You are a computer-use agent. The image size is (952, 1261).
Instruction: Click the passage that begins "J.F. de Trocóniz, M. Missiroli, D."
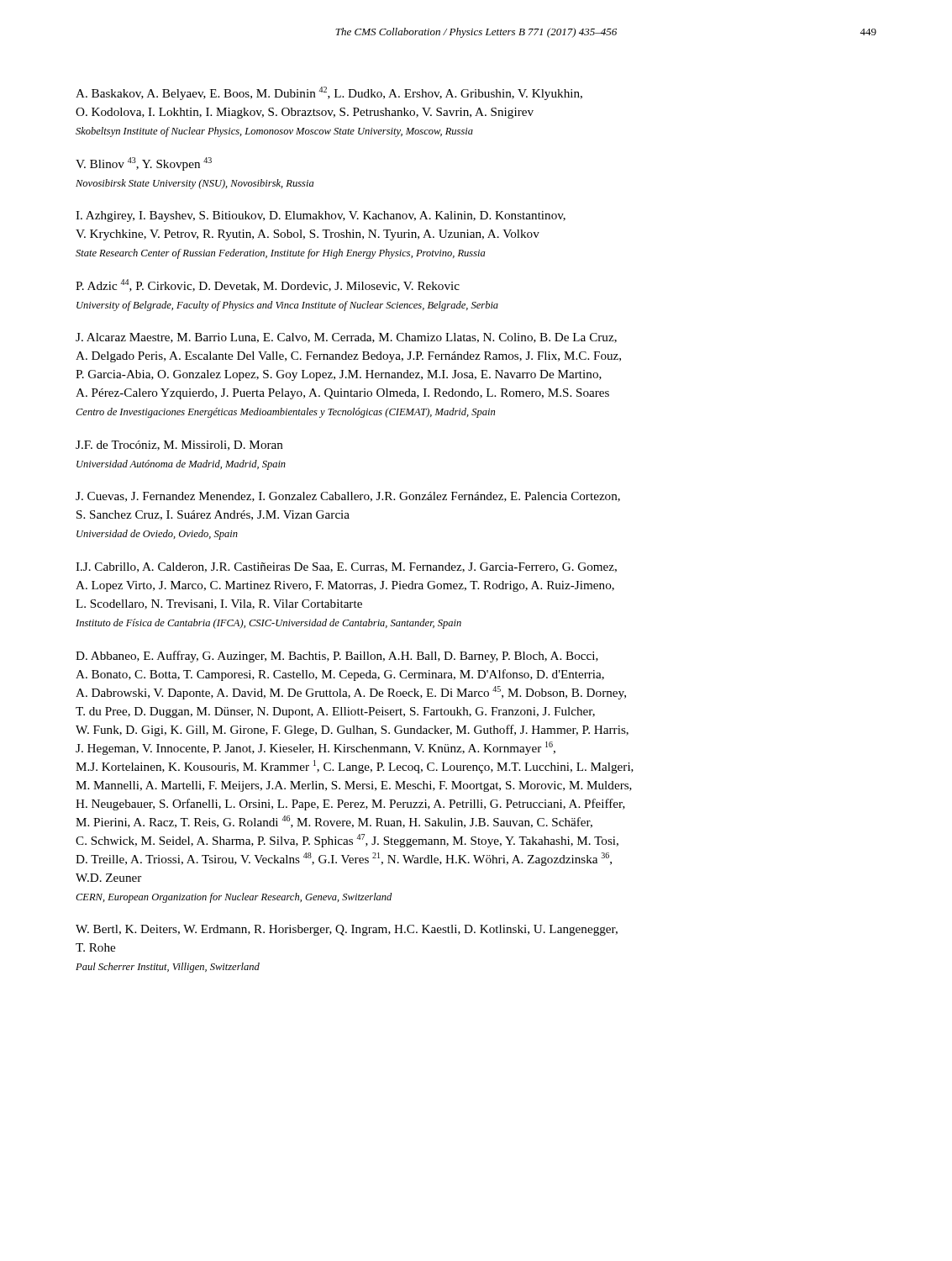(179, 444)
